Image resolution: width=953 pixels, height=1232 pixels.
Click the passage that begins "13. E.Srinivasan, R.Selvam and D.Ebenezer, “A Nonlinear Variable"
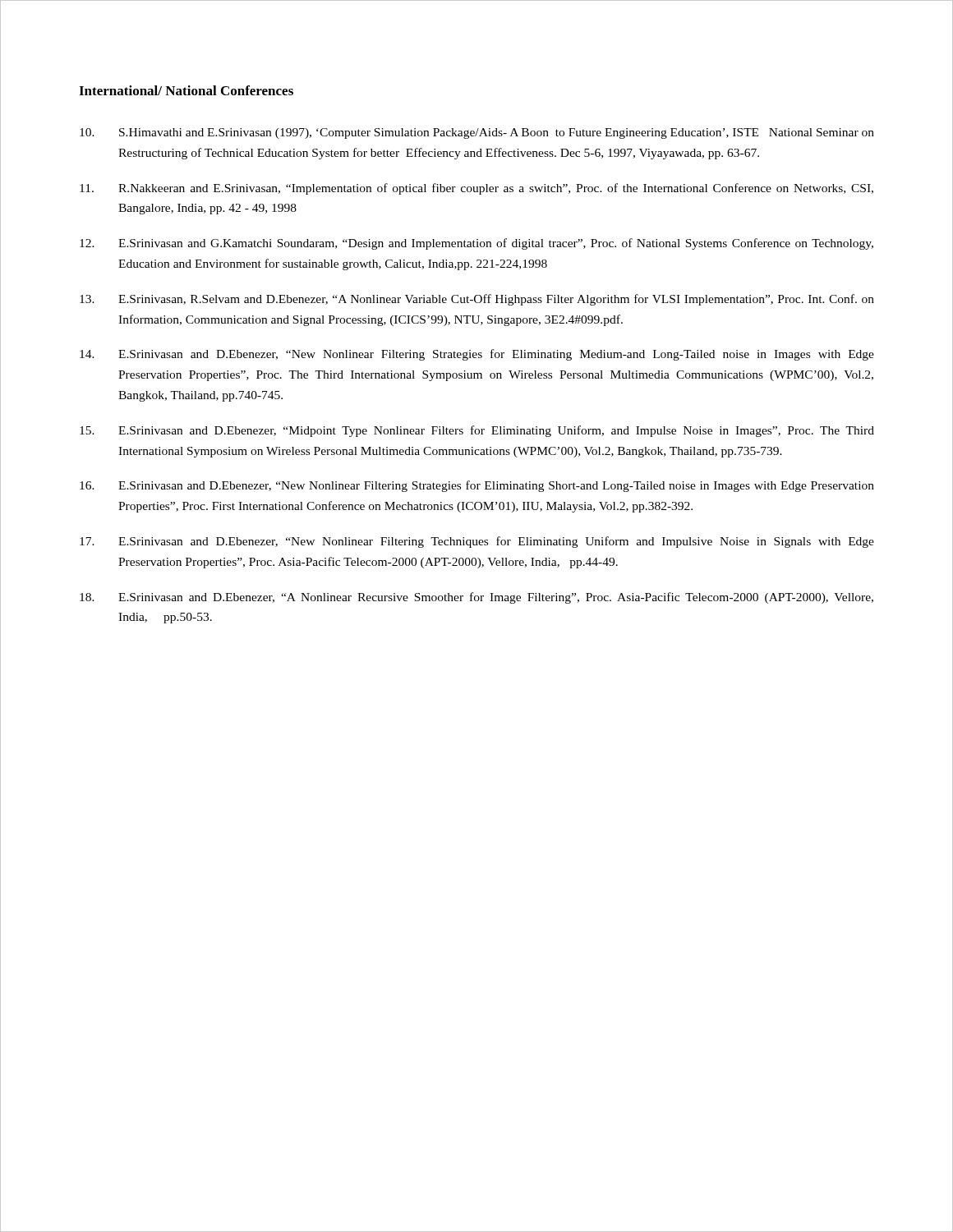(x=476, y=309)
